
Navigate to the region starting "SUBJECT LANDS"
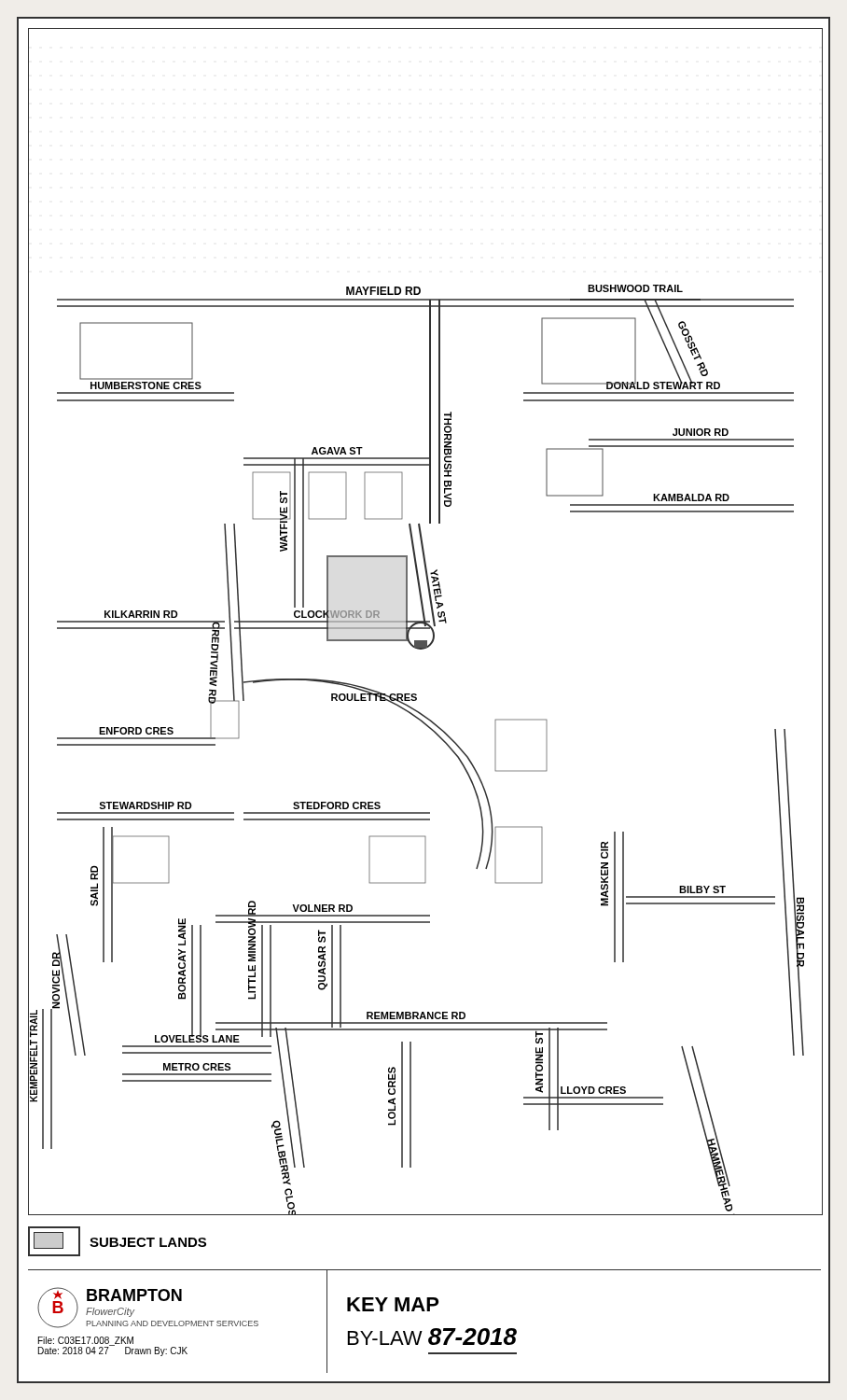pyautogui.click(x=117, y=1241)
